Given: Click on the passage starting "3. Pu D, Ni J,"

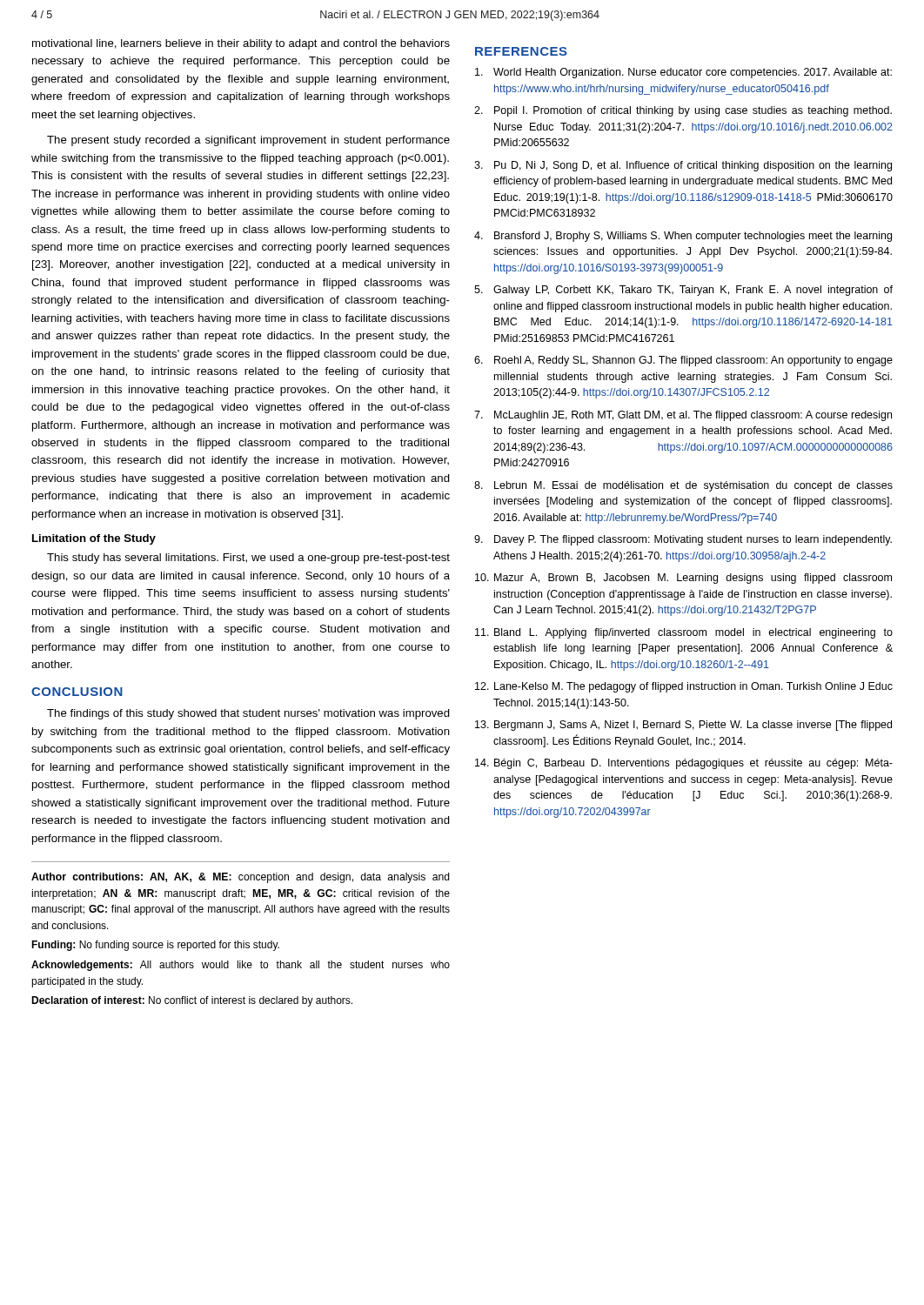Looking at the screenshot, I should coord(683,189).
